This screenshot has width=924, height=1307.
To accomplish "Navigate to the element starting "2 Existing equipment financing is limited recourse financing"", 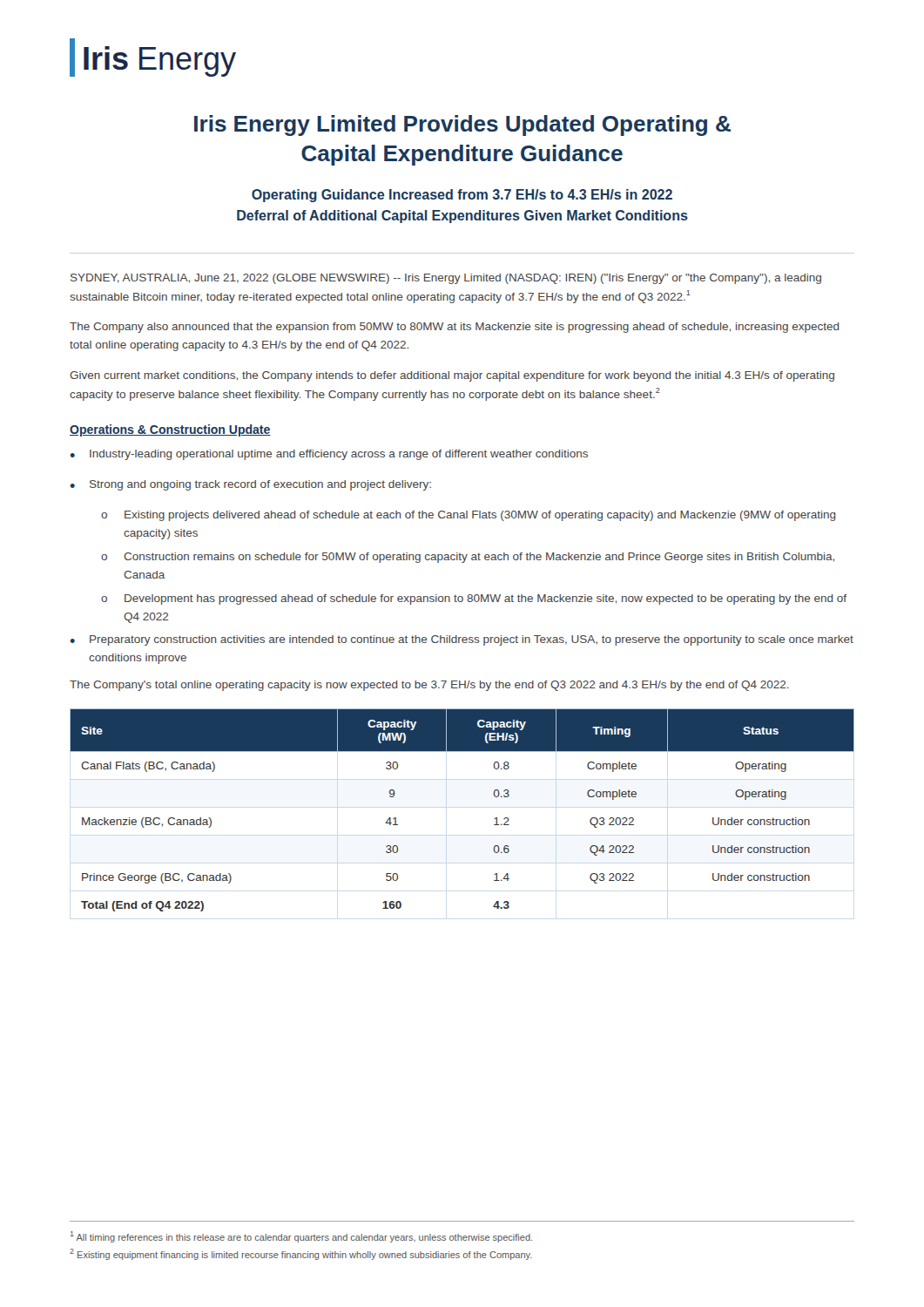I will [x=301, y=1253].
